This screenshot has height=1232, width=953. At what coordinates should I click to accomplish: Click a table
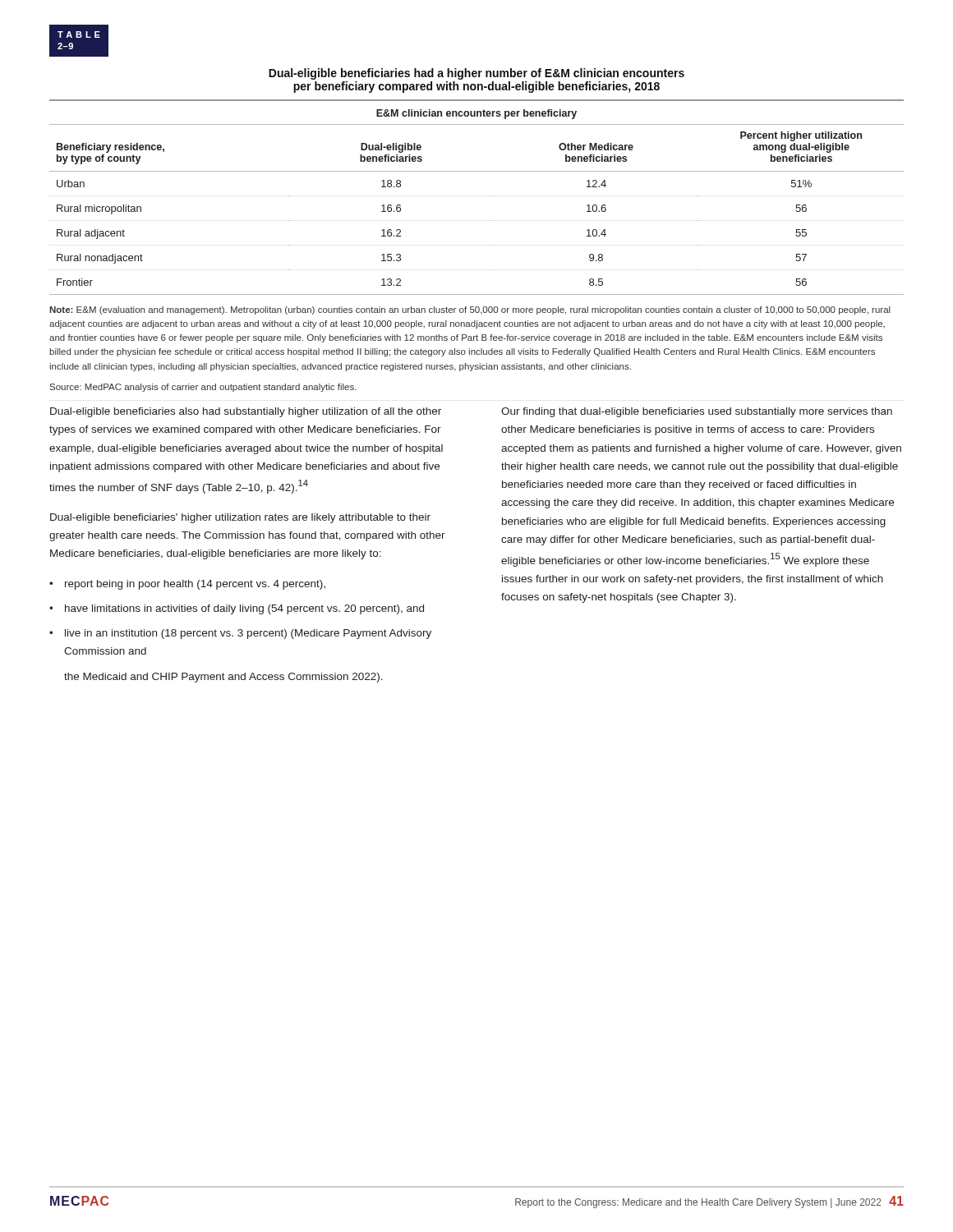coord(476,250)
